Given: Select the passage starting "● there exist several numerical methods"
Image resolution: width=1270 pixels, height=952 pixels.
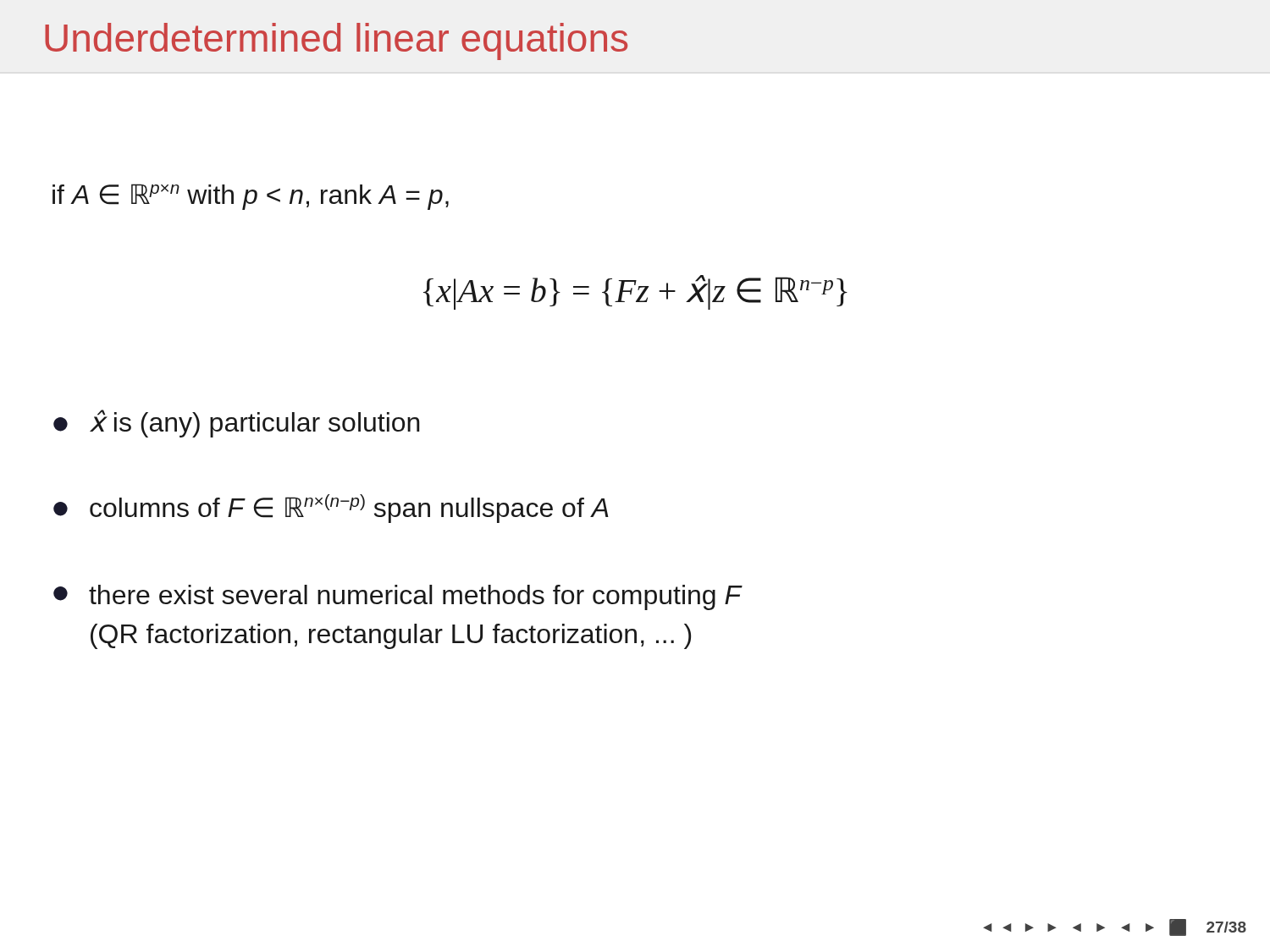Looking at the screenshot, I should click(396, 615).
